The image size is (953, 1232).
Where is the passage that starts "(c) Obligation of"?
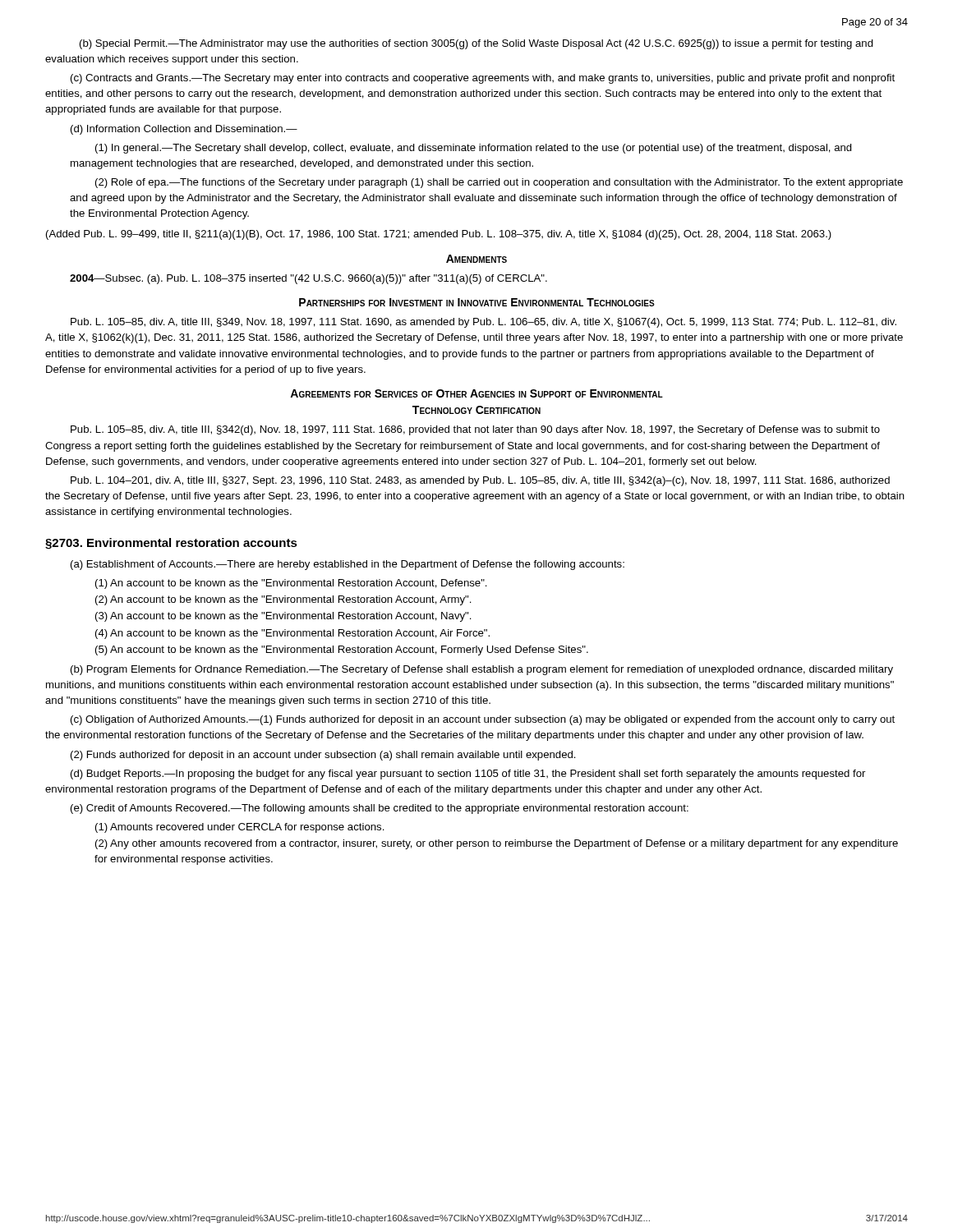pos(476,727)
